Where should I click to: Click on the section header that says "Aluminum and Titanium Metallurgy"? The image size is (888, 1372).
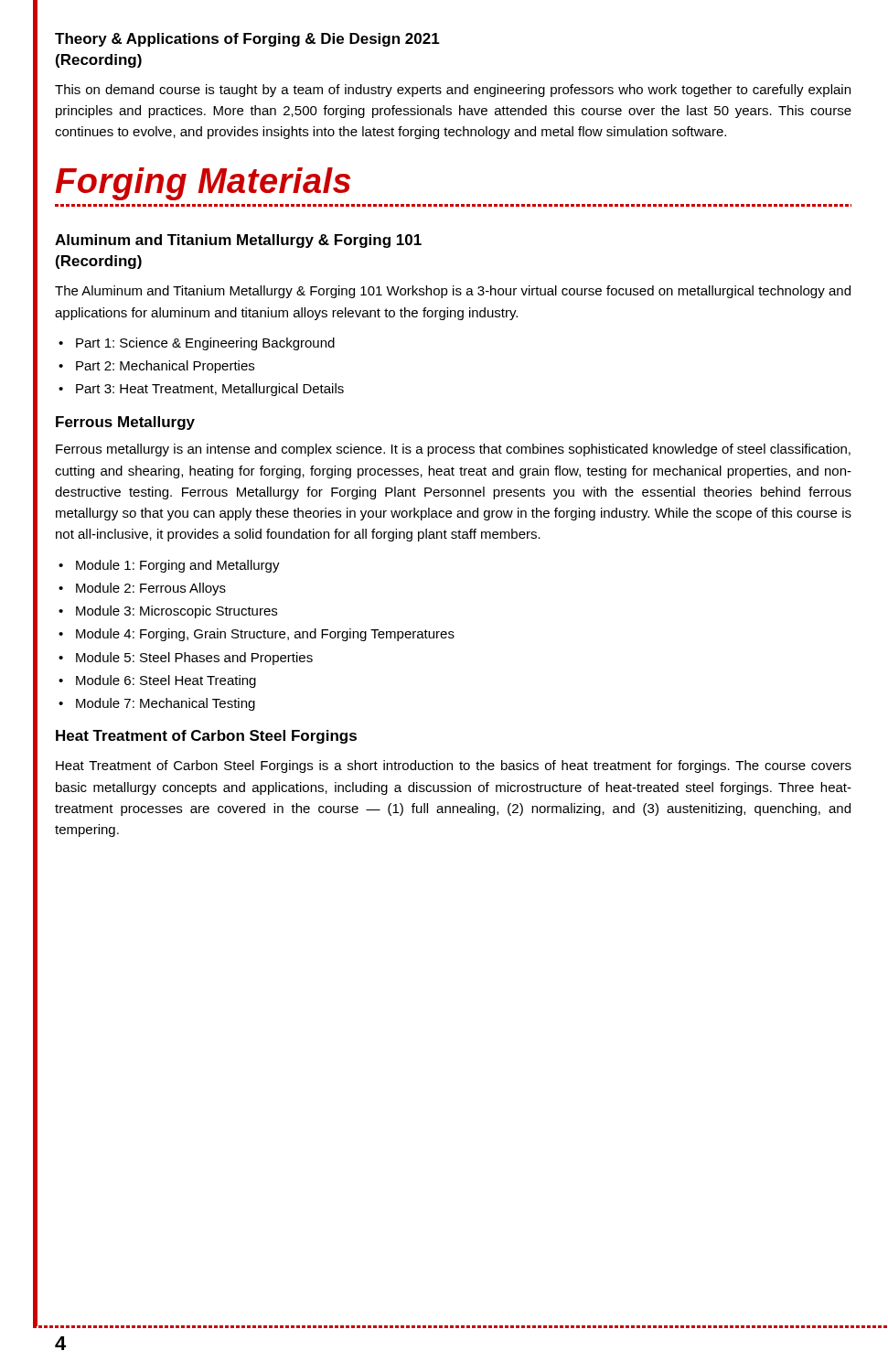[238, 251]
